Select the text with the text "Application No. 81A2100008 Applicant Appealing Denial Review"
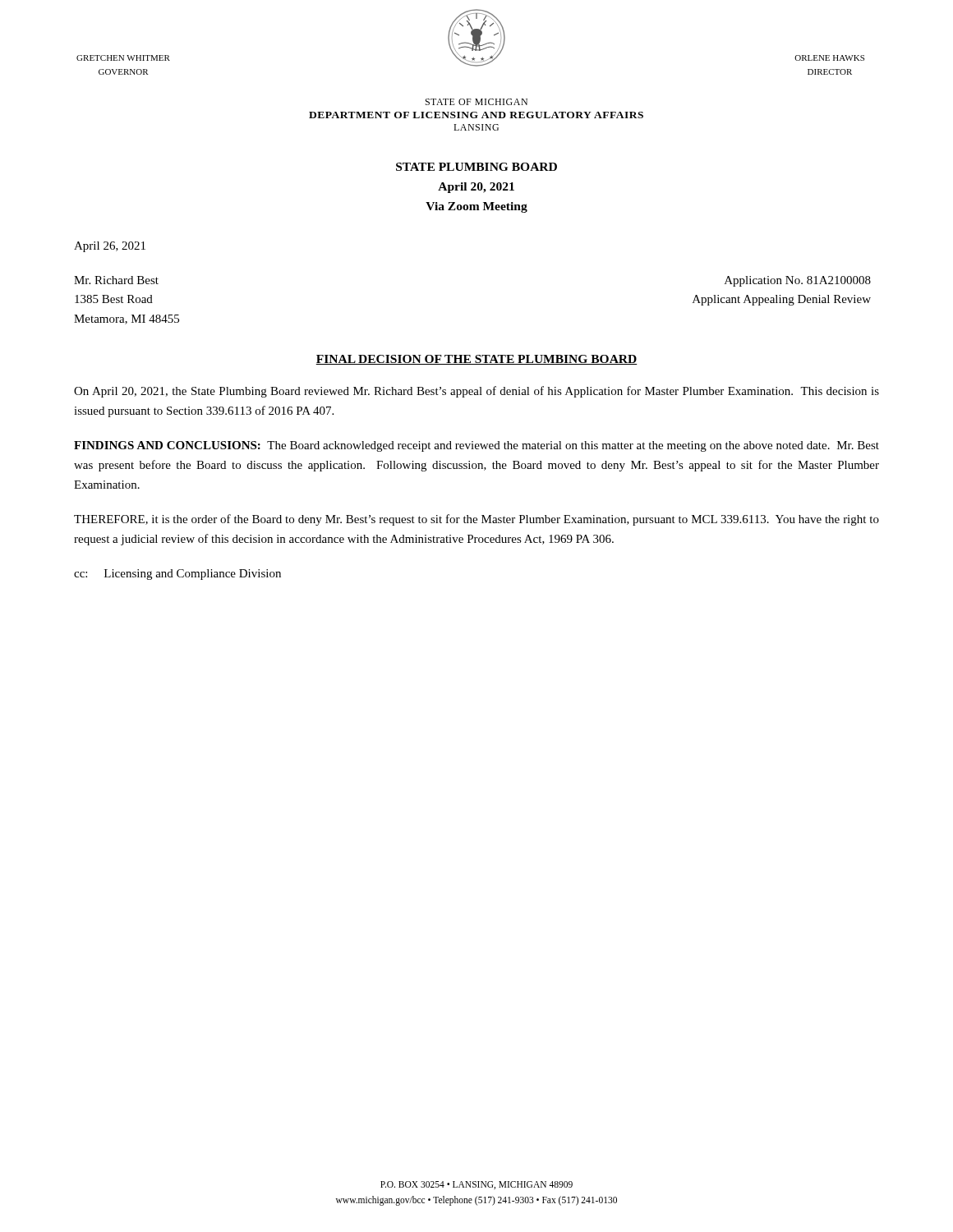 [x=781, y=290]
